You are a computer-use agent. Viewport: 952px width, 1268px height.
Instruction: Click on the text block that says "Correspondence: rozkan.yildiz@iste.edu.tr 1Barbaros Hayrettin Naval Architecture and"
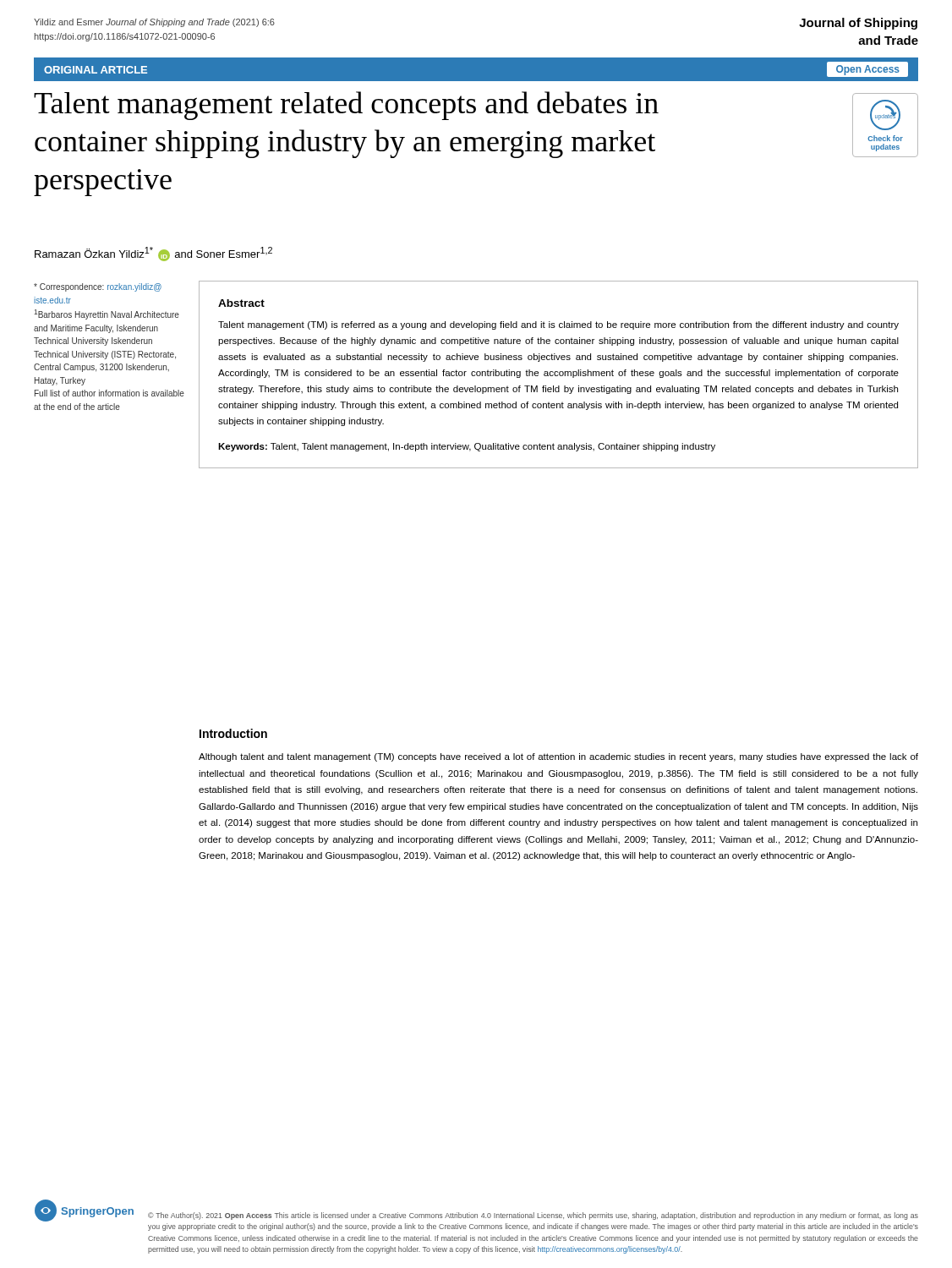tap(109, 347)
